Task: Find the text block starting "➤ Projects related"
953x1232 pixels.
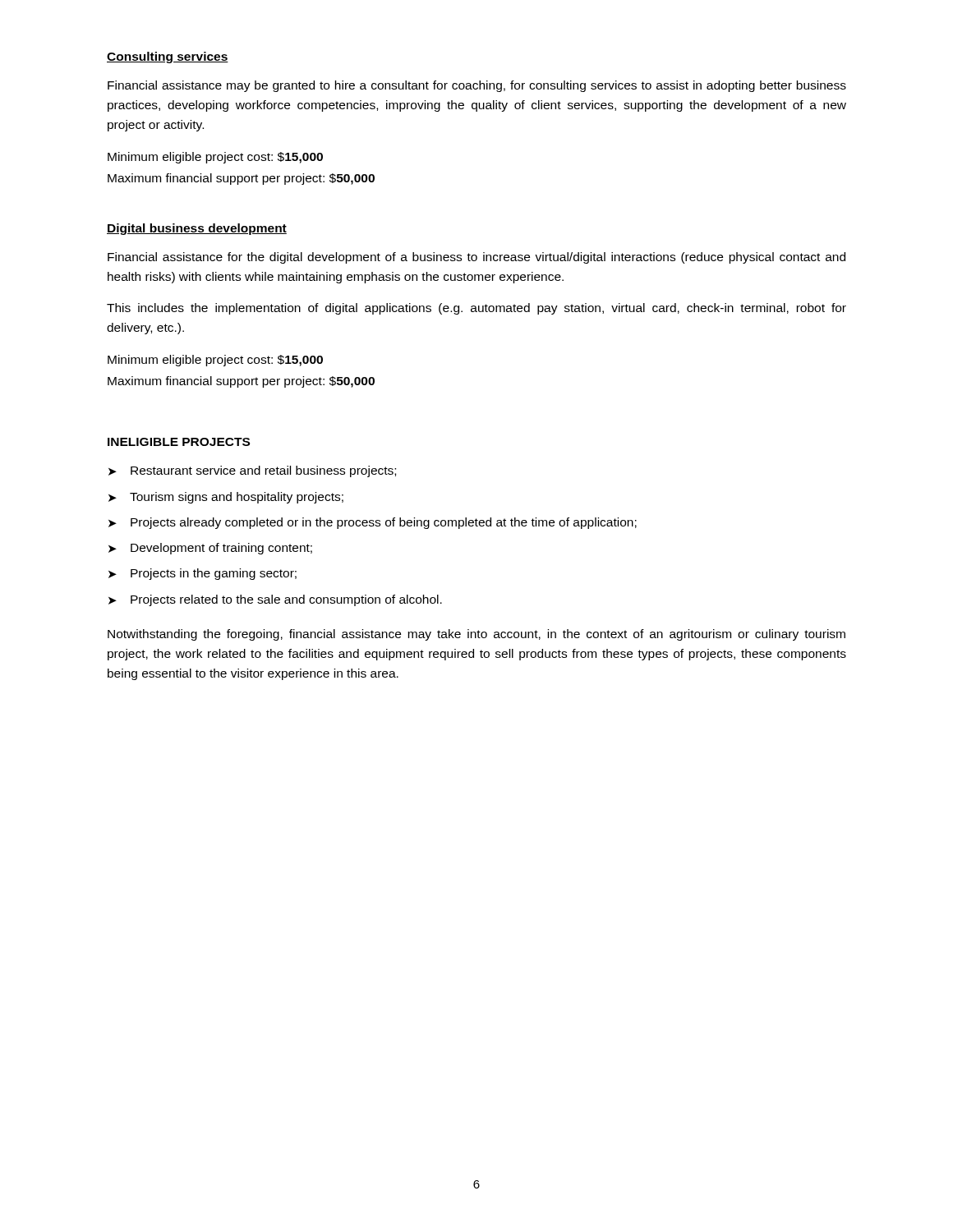Action: (275, 600)
